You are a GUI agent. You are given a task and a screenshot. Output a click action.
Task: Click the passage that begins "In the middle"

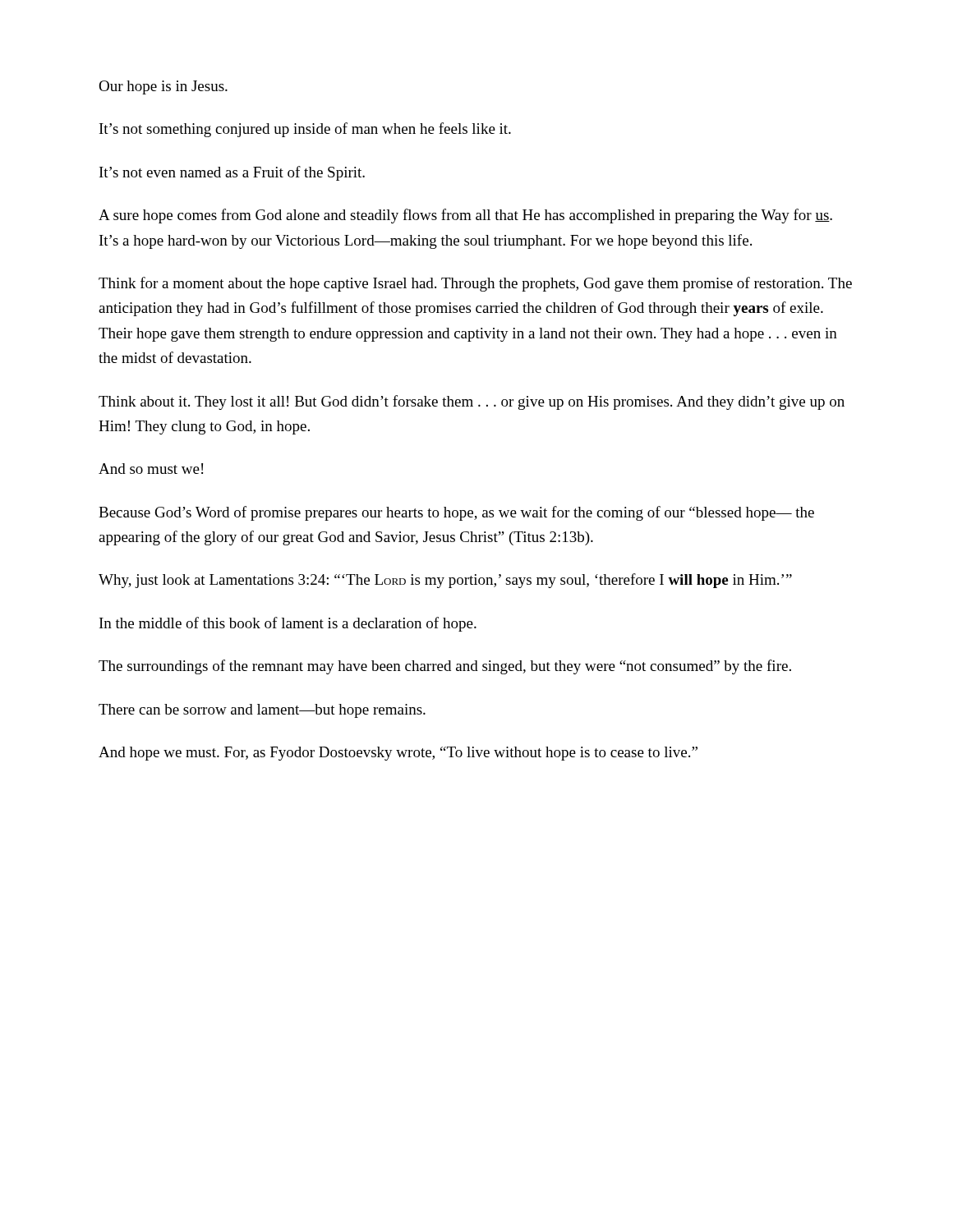[288, 623]
